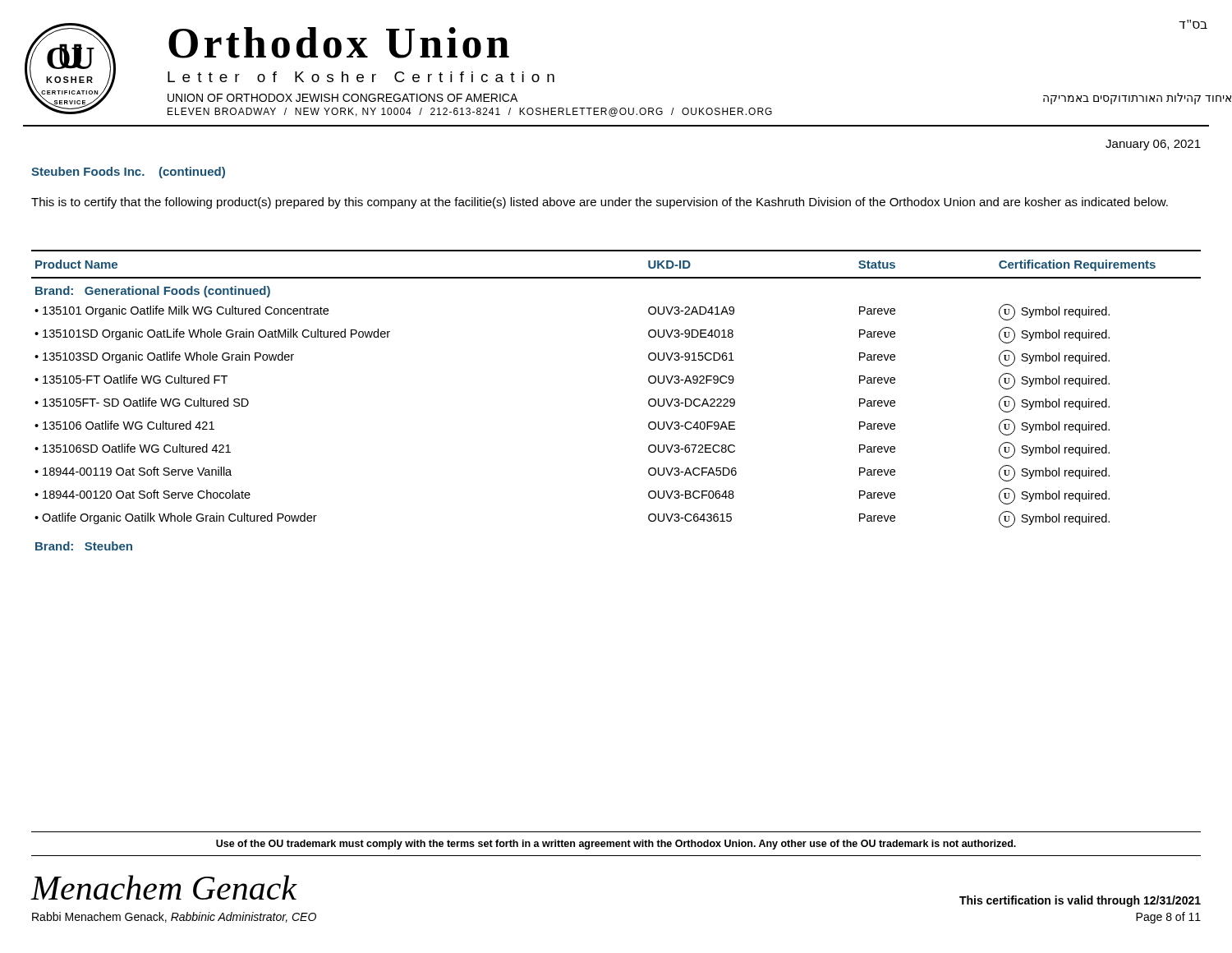The width and height of the screenshot is (1232, 953).
Task: Where is the passage that starts "This is to"?
Action: pos(600,202)
